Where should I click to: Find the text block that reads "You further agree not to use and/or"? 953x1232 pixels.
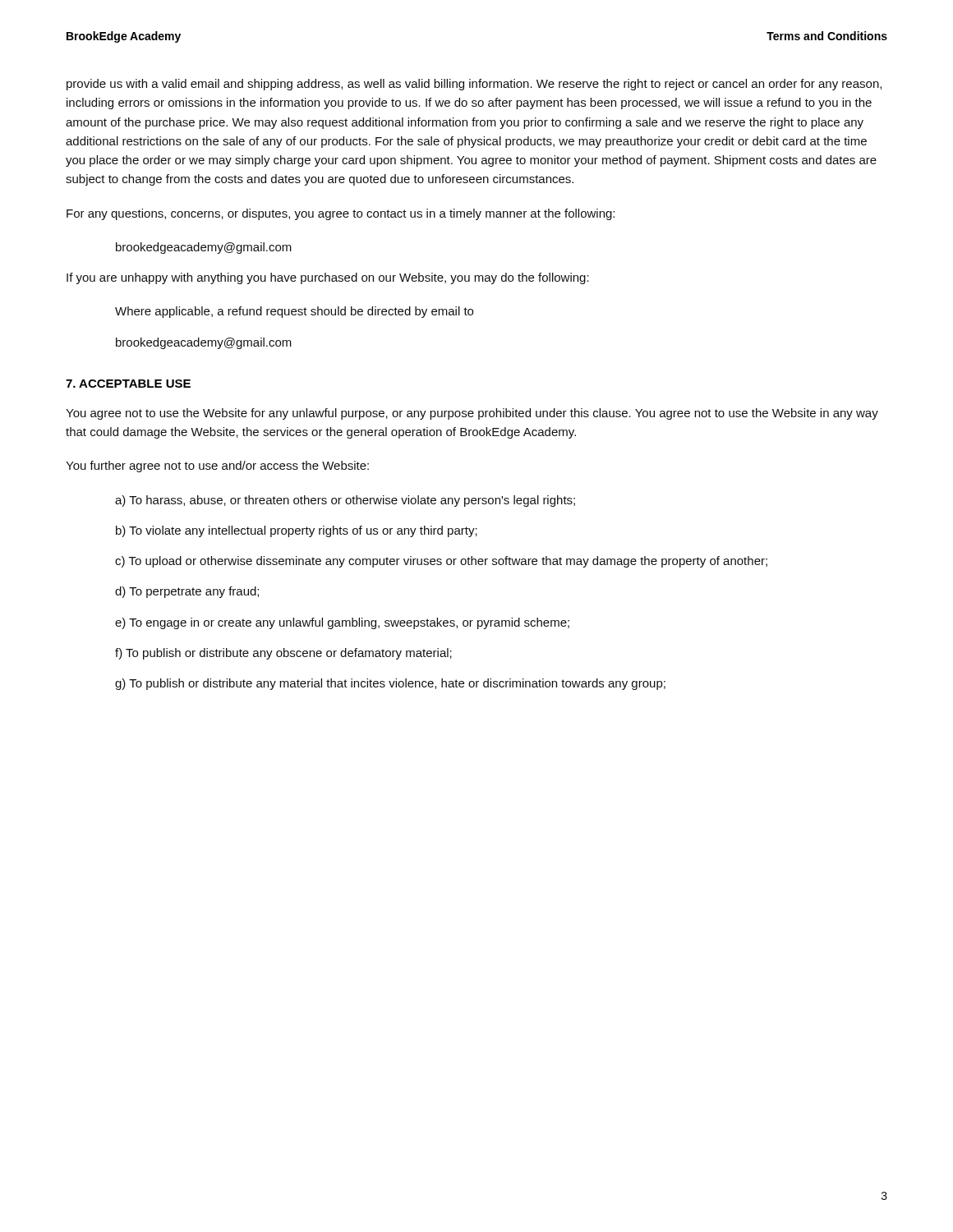click(x=218, y=466)
